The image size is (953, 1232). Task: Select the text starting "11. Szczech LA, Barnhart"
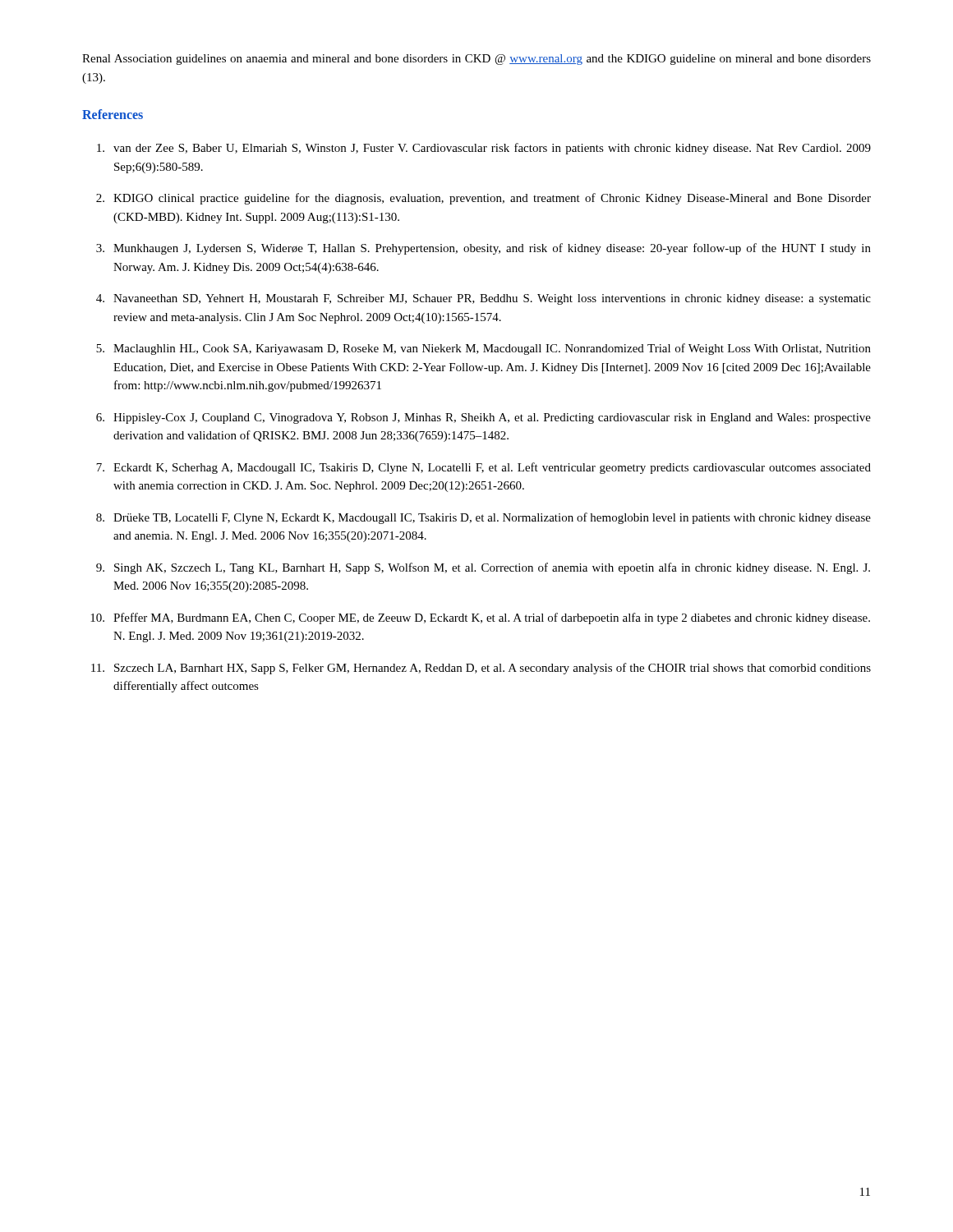point(476,677)
